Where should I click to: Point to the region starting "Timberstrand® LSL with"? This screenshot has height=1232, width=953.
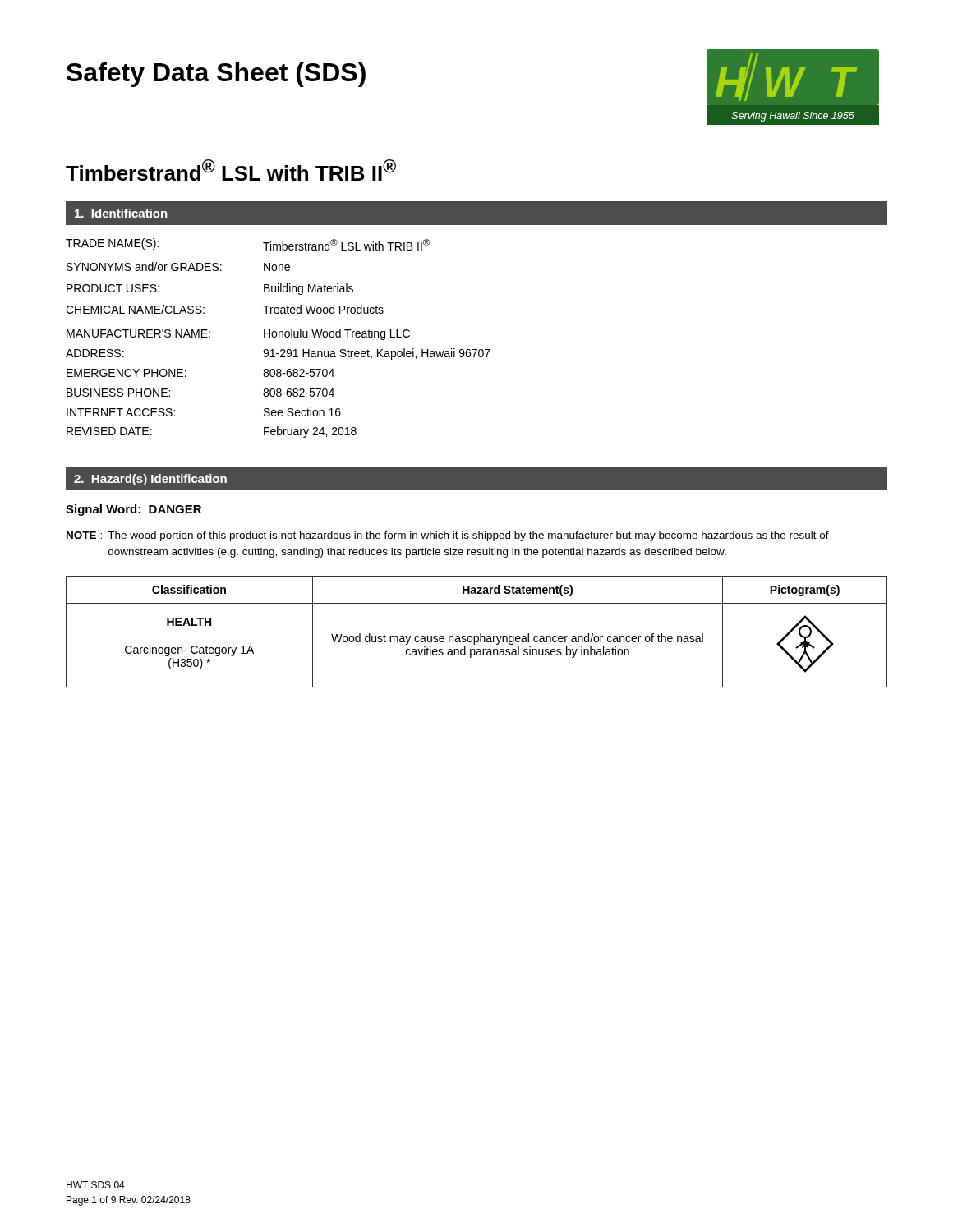click(231, 171)
